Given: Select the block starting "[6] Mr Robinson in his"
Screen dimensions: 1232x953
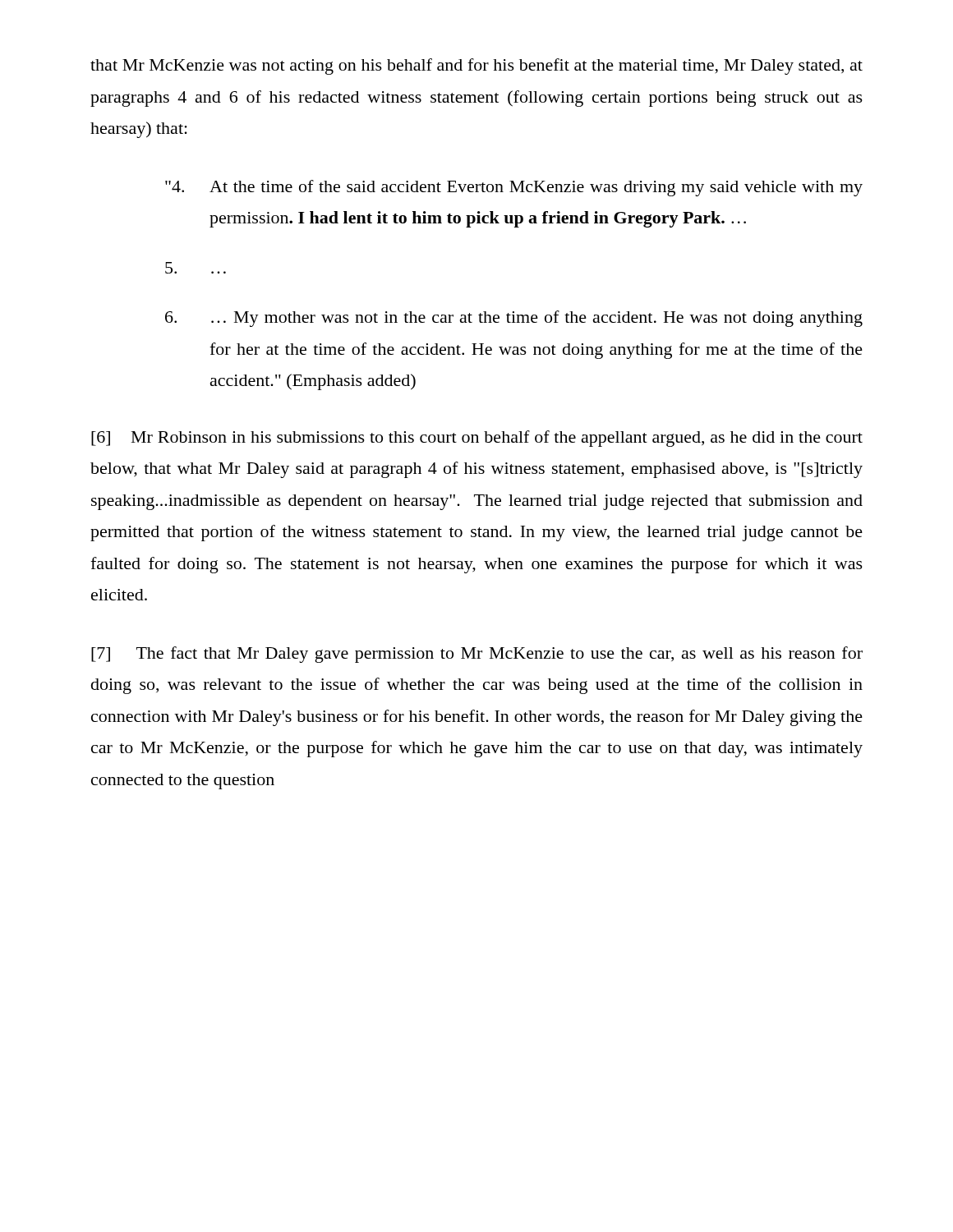Looking at the screenshot, I should click(476, 515).
